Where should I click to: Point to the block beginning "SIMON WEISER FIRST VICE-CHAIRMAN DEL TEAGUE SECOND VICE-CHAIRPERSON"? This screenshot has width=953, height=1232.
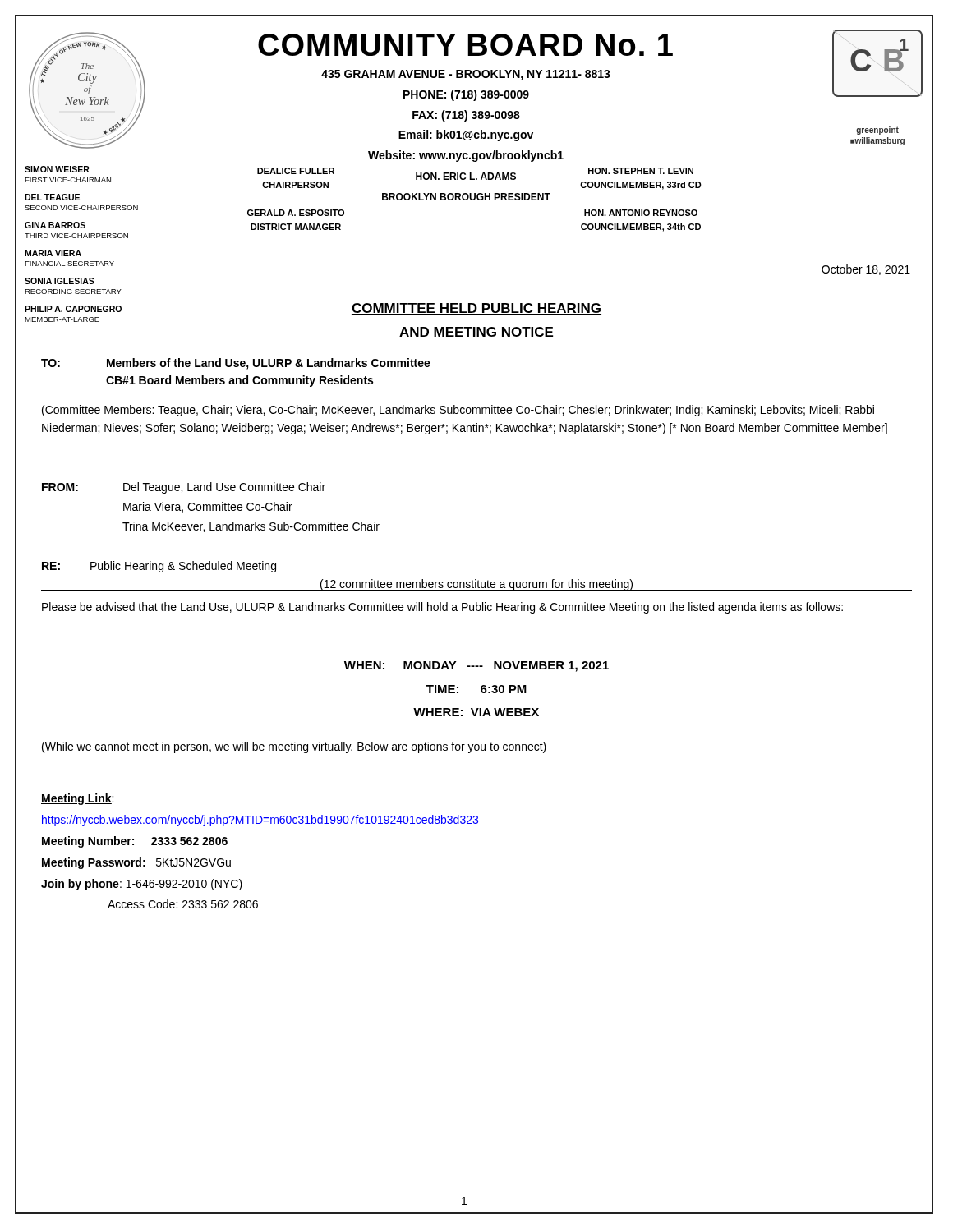click(x=94, y=244)
